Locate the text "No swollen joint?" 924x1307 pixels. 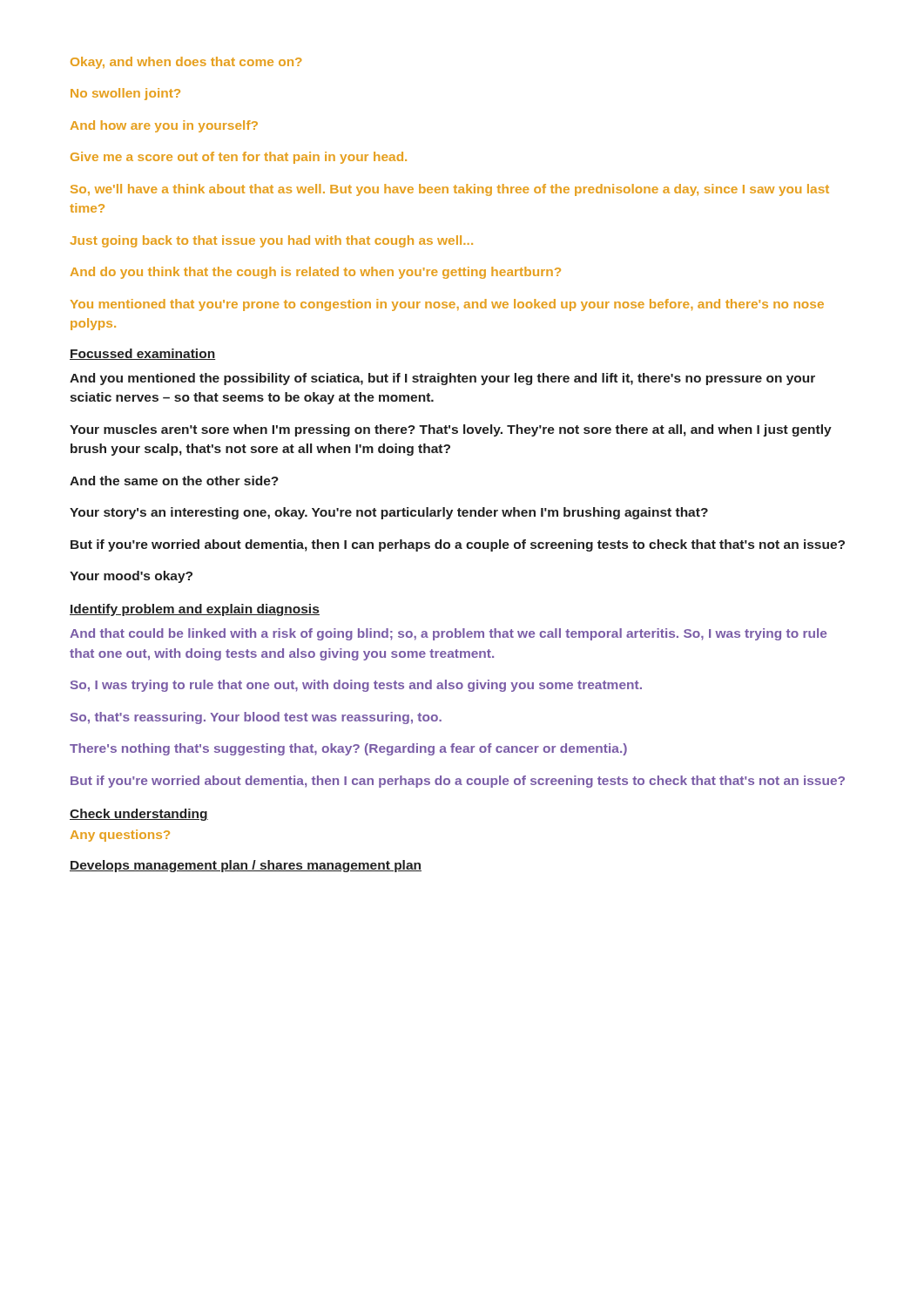click(126, 93)
